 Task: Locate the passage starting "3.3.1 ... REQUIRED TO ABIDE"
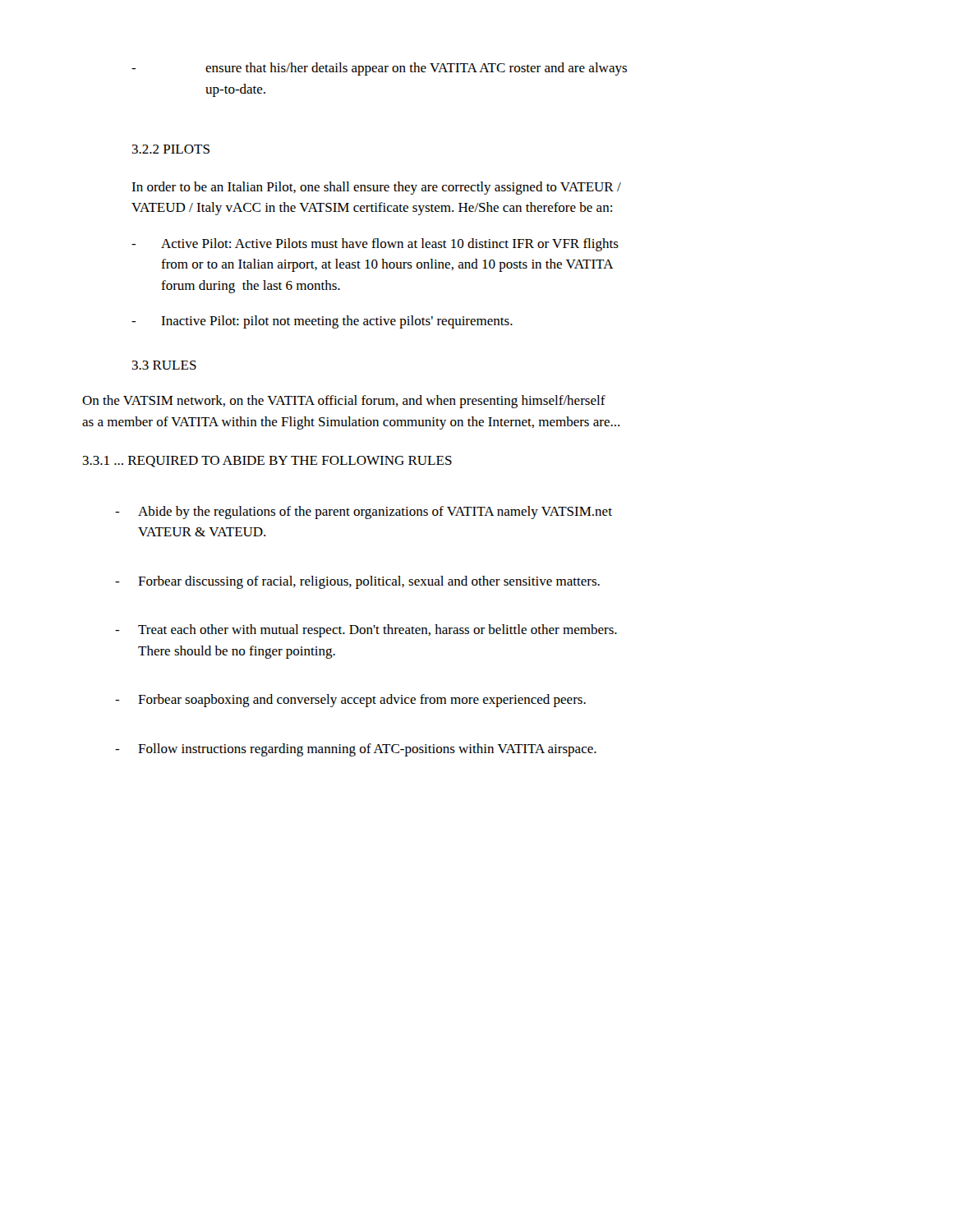[267, 460]
